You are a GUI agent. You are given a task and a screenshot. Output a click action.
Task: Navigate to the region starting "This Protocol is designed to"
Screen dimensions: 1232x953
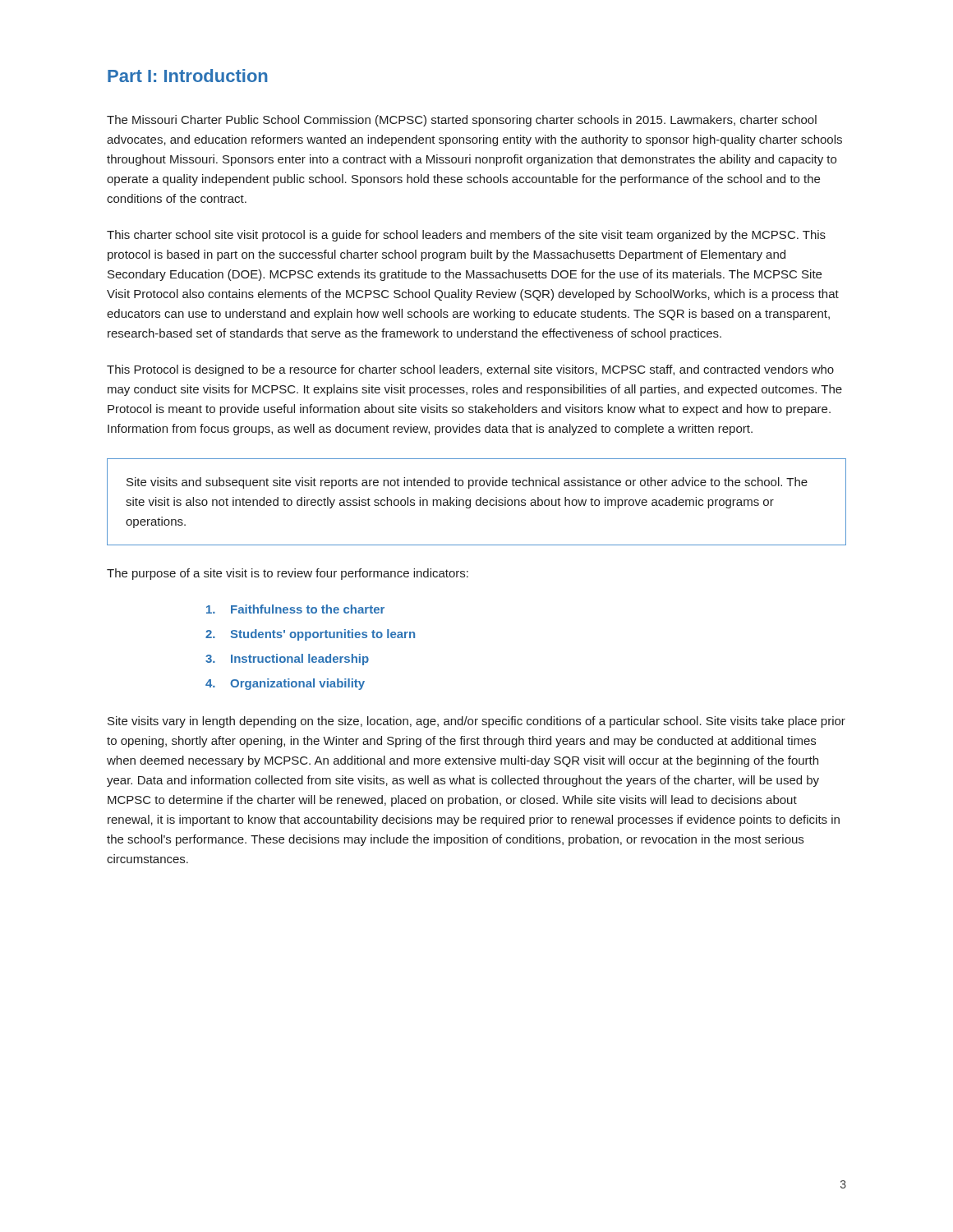(474, 399)
